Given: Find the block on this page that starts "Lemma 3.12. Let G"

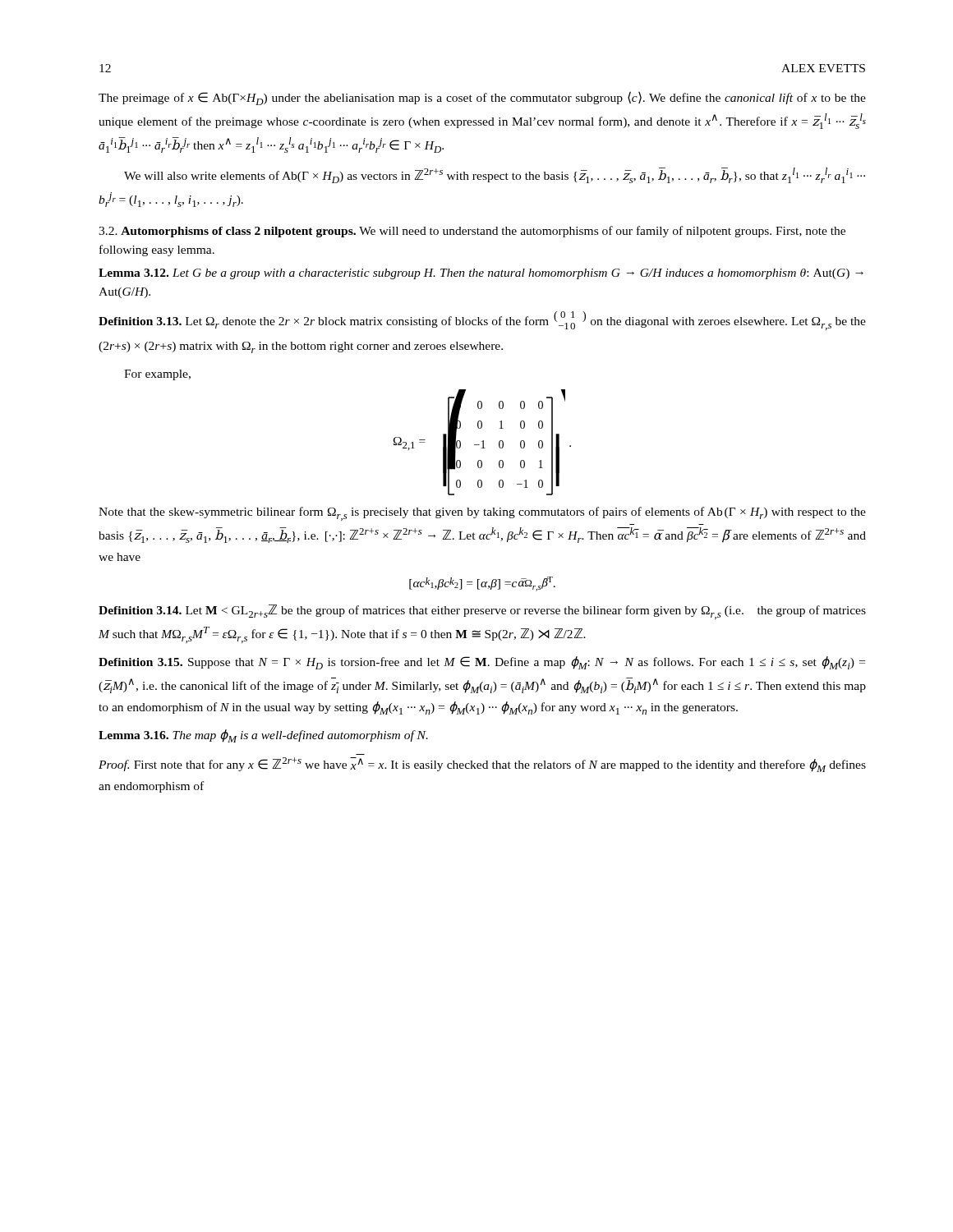Looking at the screenshot, I should 482,282.
